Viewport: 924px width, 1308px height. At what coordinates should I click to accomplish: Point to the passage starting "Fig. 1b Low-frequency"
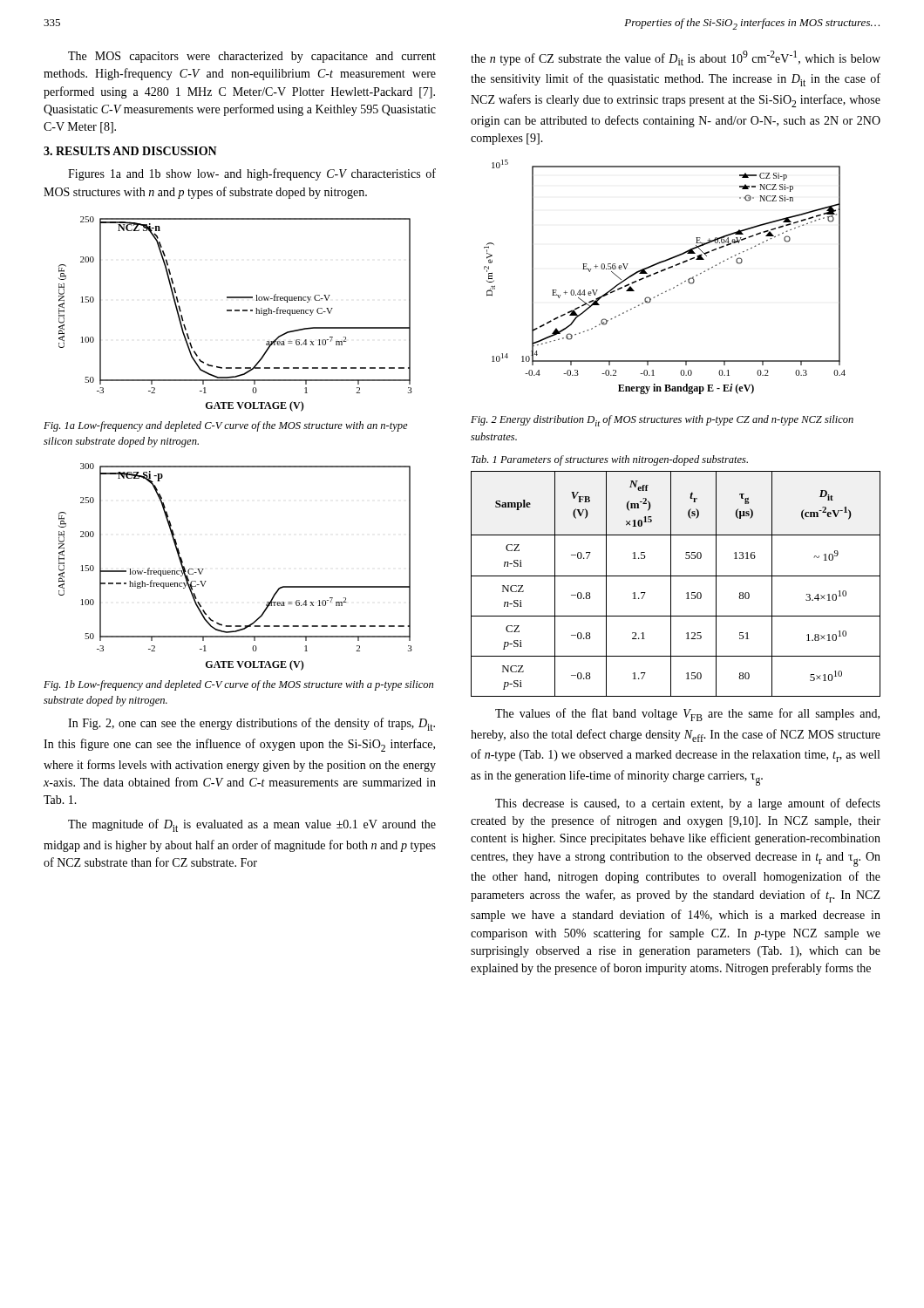point(239,692)
